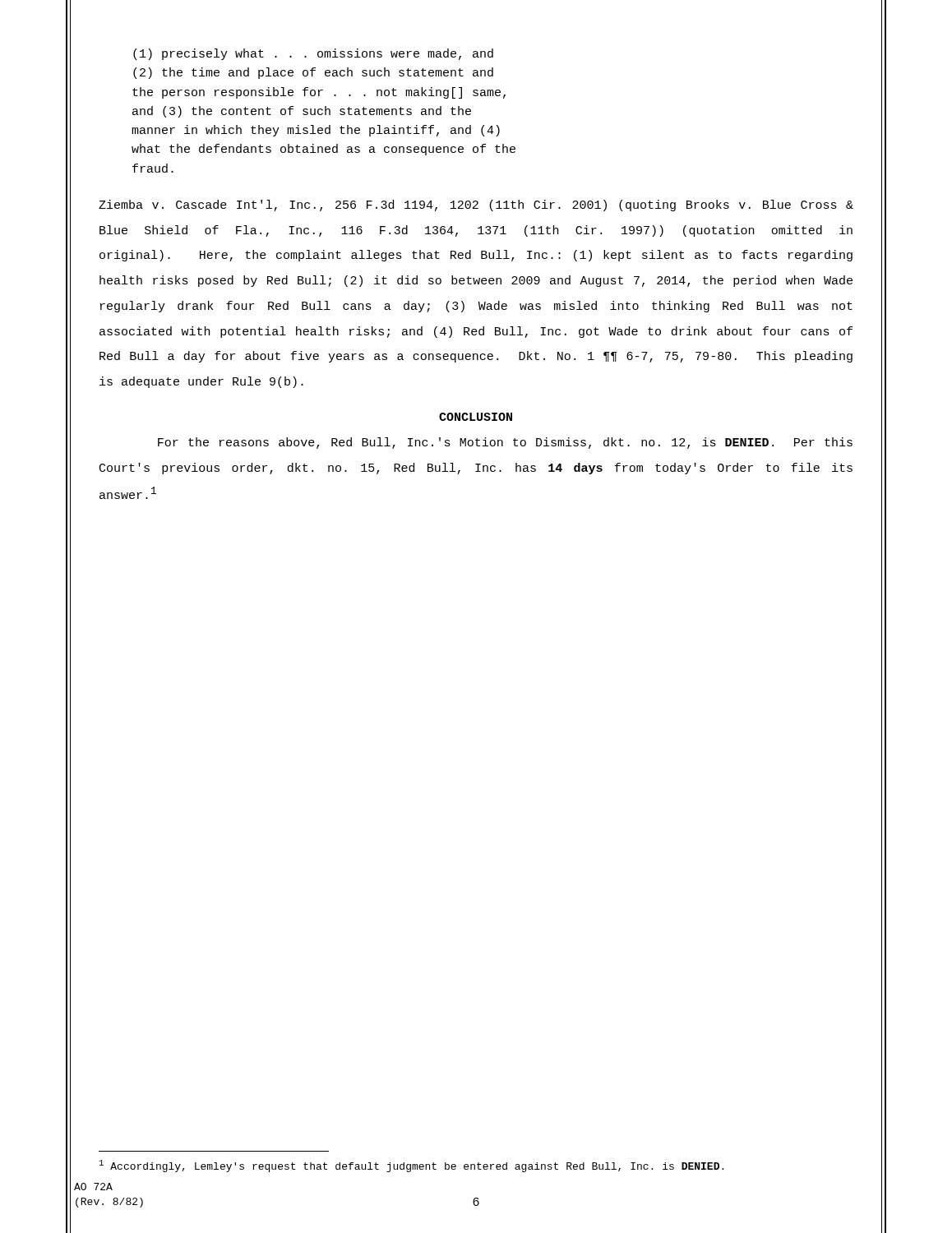Find the block on this page that starts "(1) precisely what"

323,111
